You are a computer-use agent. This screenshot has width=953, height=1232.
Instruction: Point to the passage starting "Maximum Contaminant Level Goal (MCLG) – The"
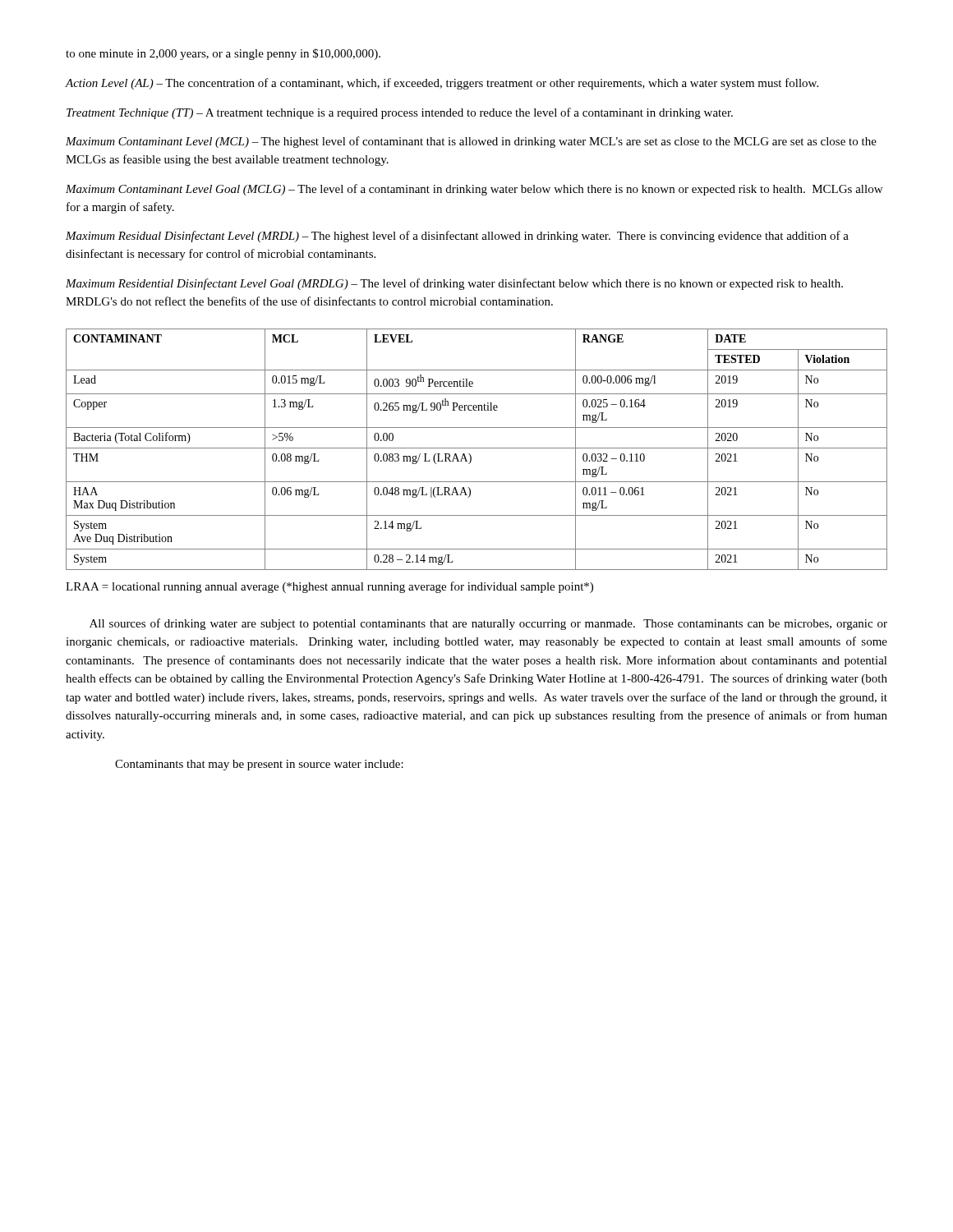(x=474, y=198)
